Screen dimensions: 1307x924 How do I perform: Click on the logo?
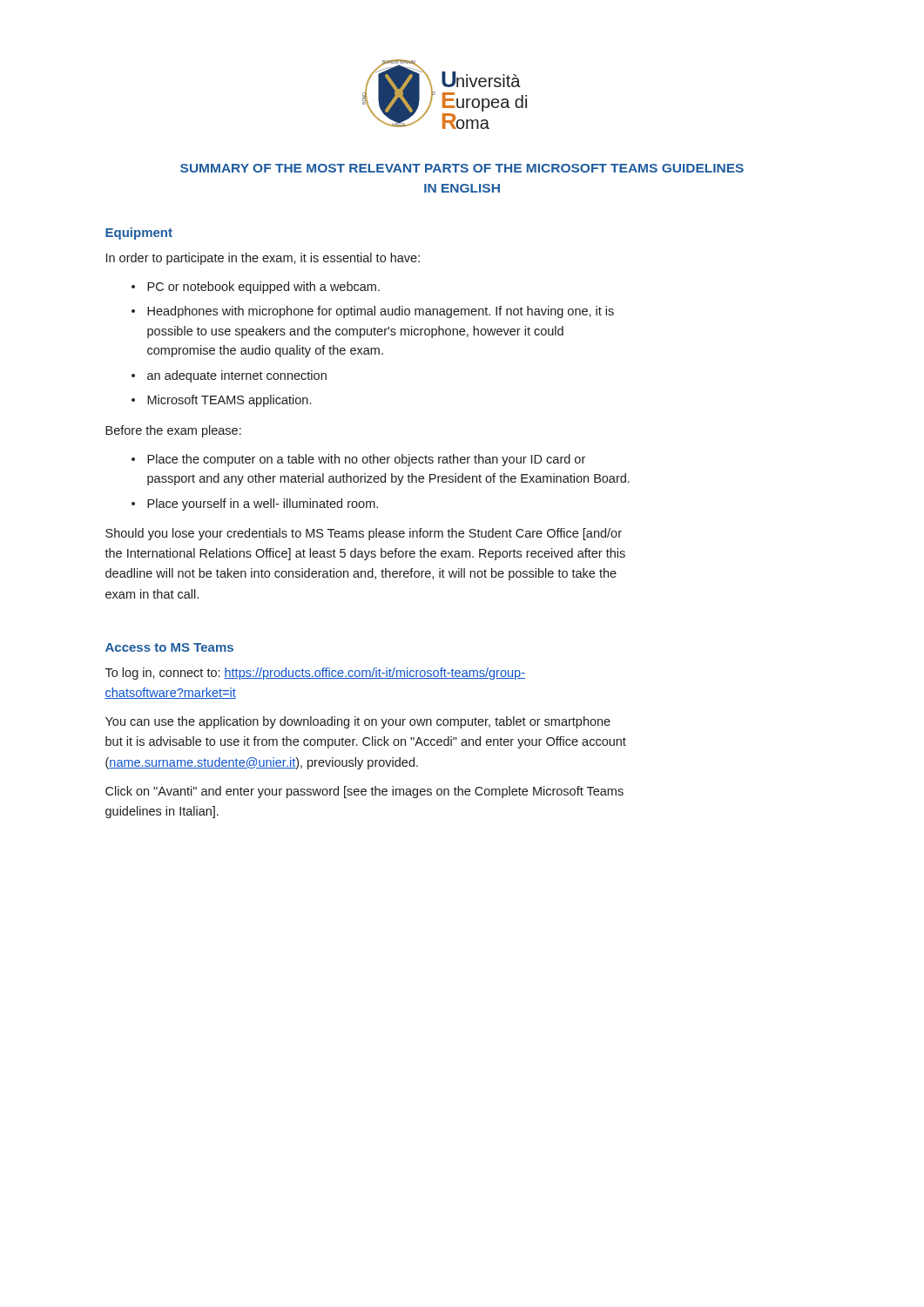click(462, 93)
